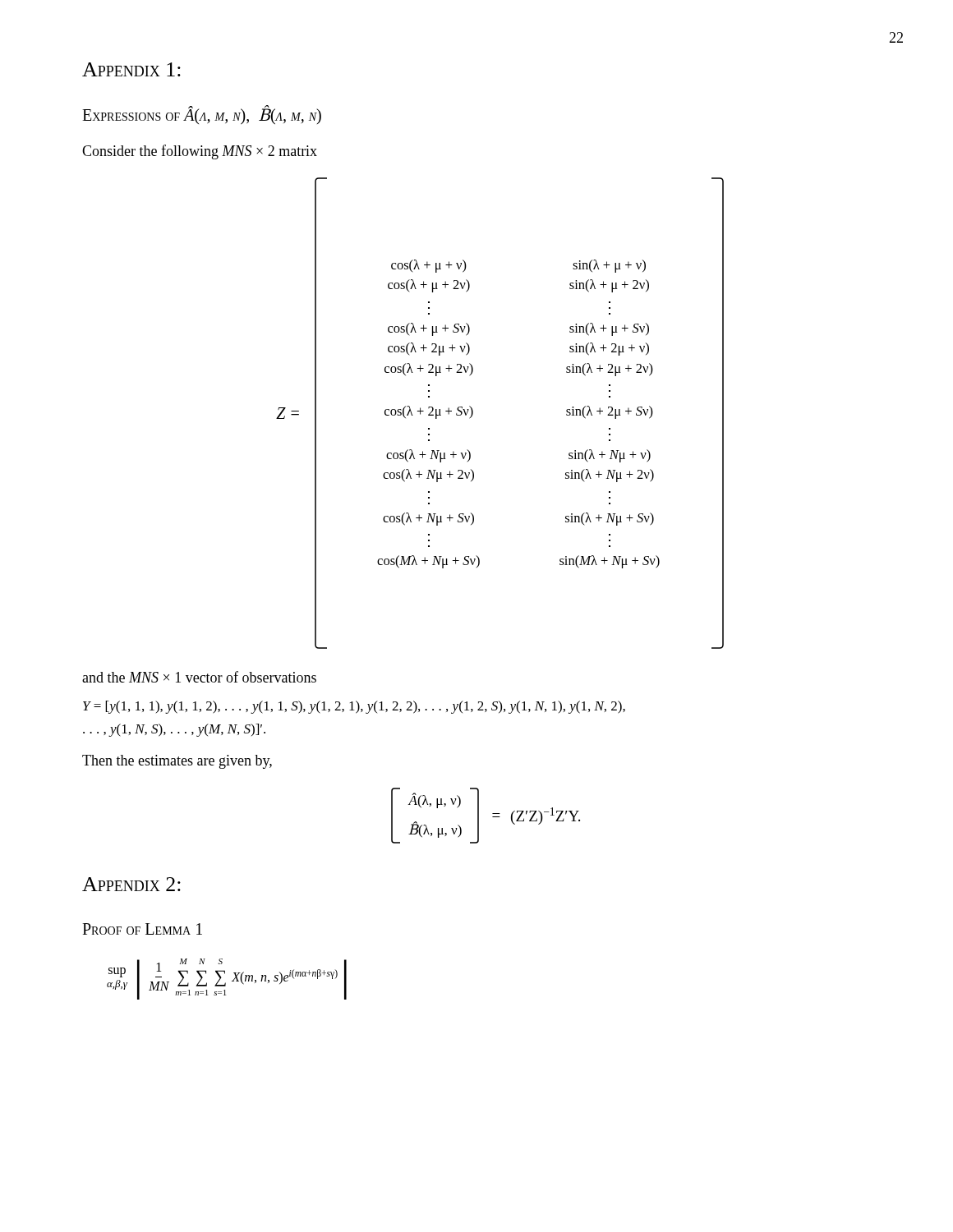Select the passage starting "and the MNS × 1 vector of"
Screen dimensions: 1232x953
pyautogui.click(x=199, y=678)
